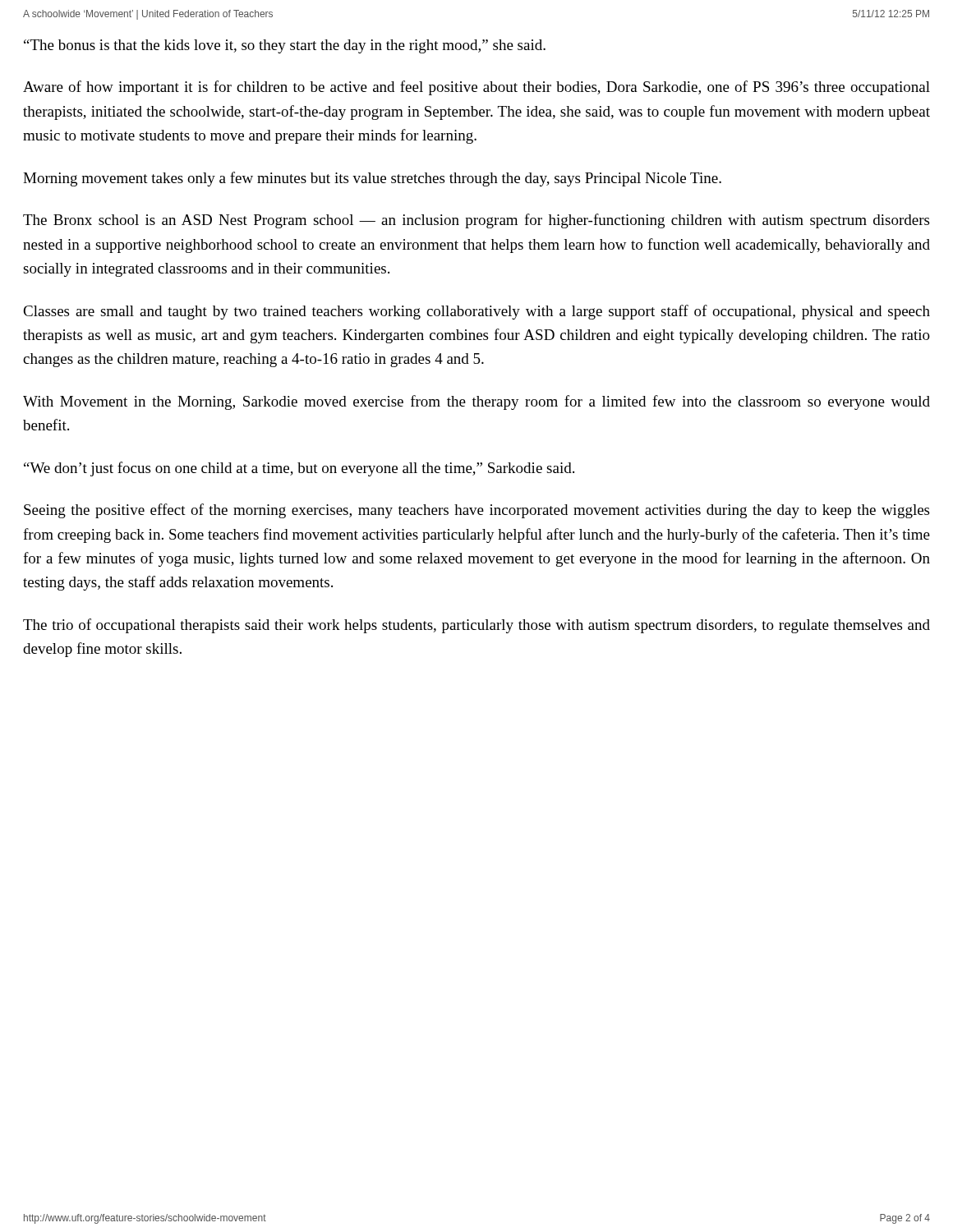The image size is (953, 1232).
Task: Point to the text starting "Classes are small and"
Action: pos(476,335)
